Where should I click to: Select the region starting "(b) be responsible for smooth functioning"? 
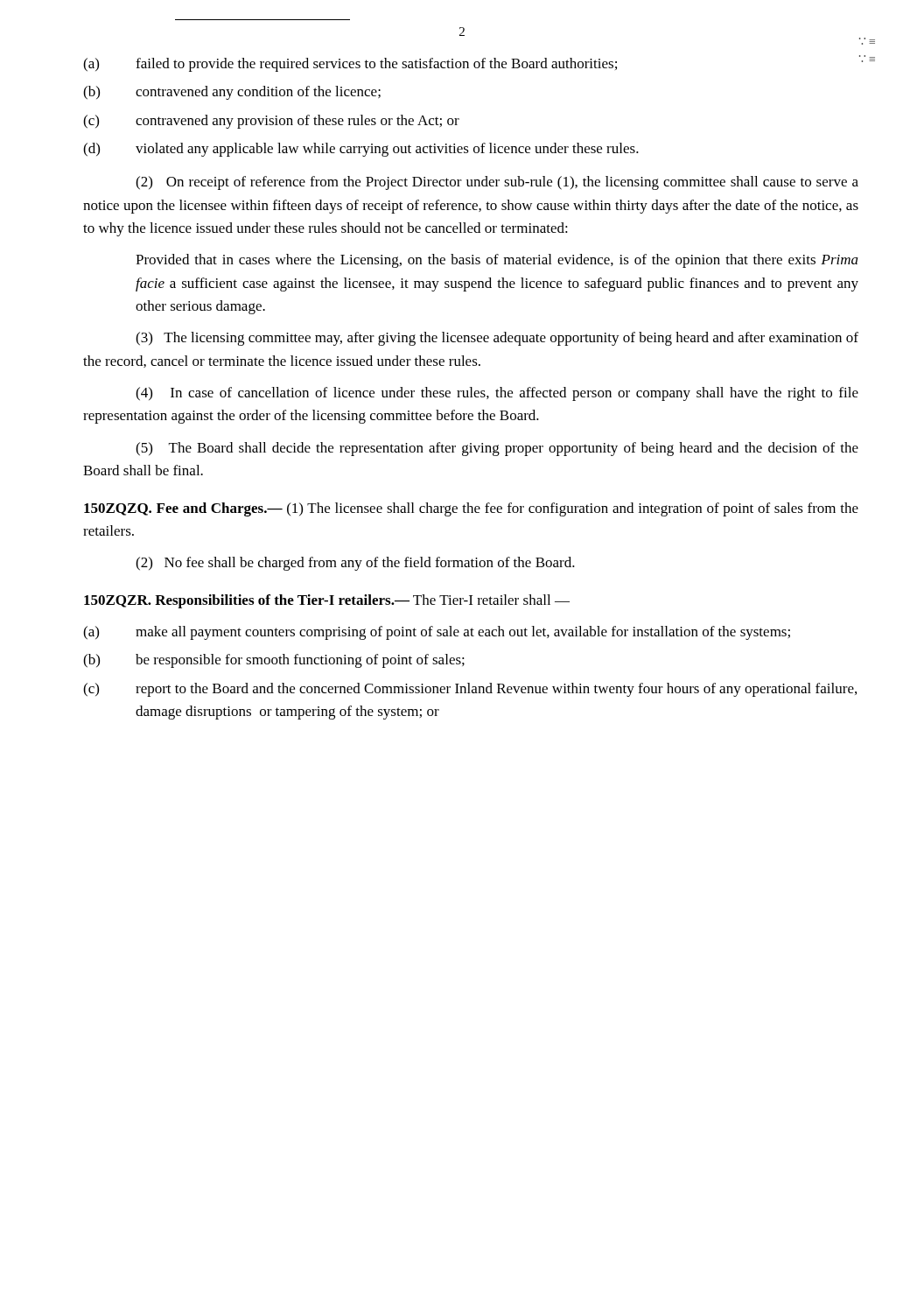pos(471,660)
